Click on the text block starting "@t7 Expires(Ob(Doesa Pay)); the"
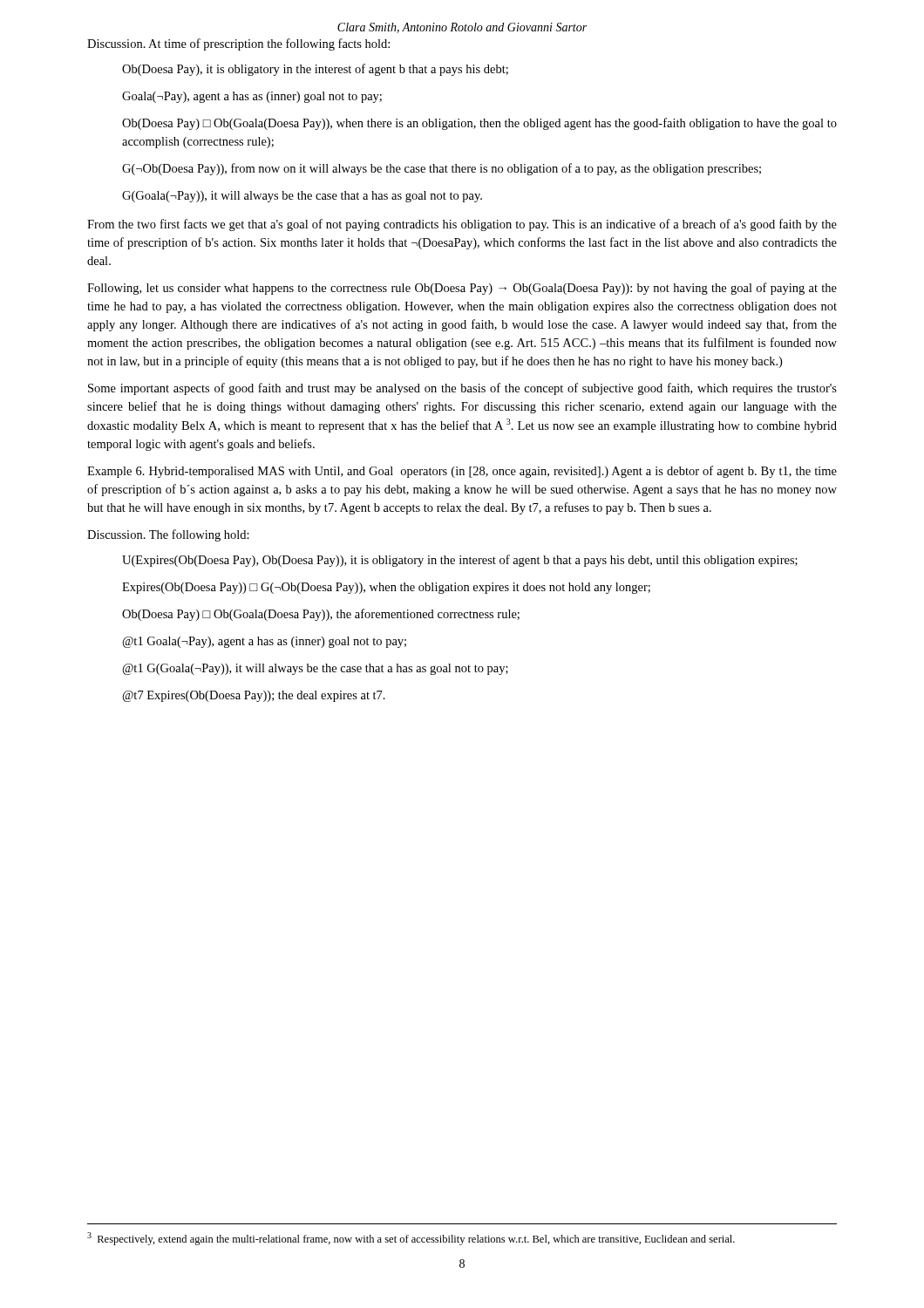Screen dimensions: 1308x924 coord(254,696)
